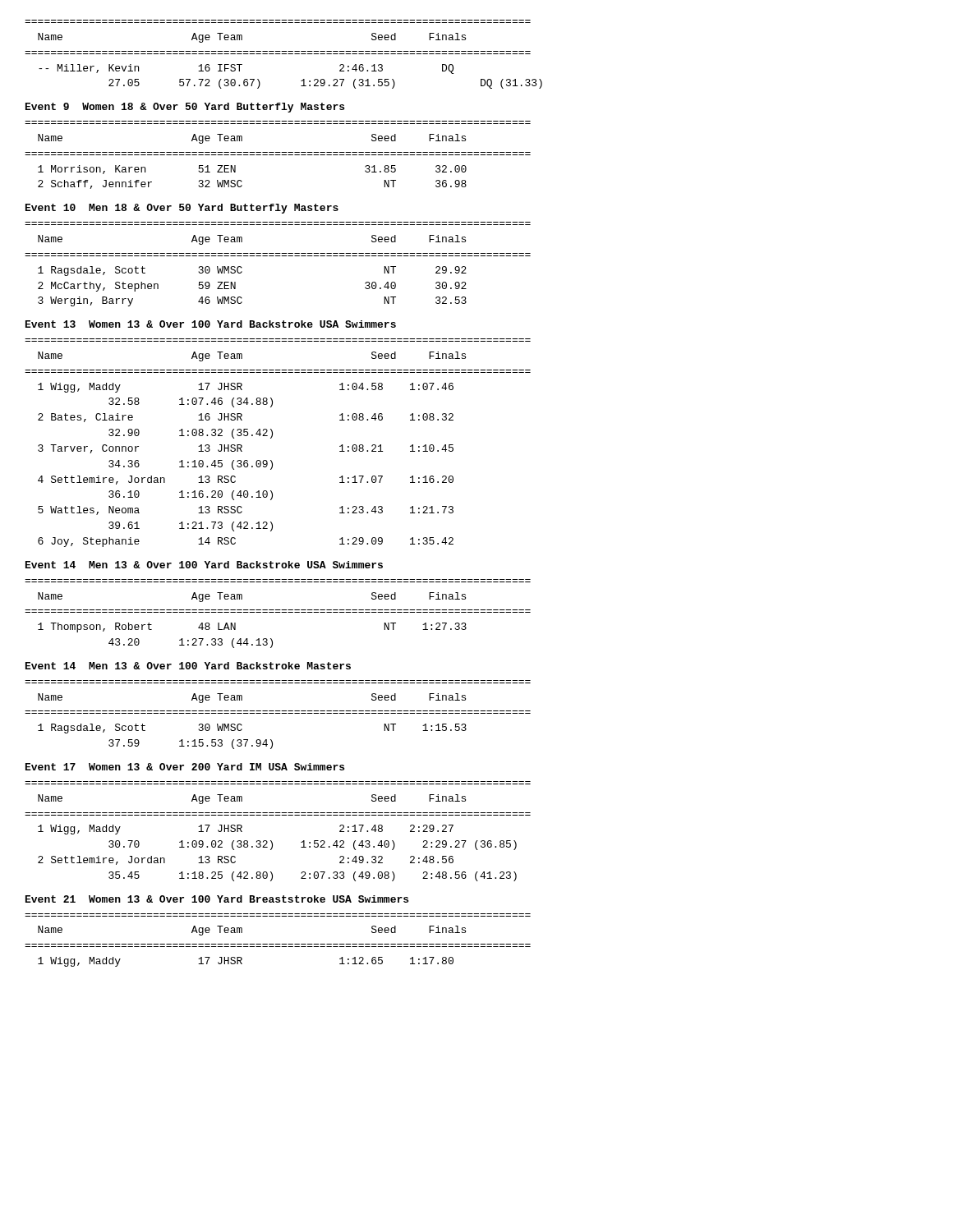
Task: Find the section header on this page that starts "Event 9 Women 18 & Over 50"
Action: tap(185, 108)
